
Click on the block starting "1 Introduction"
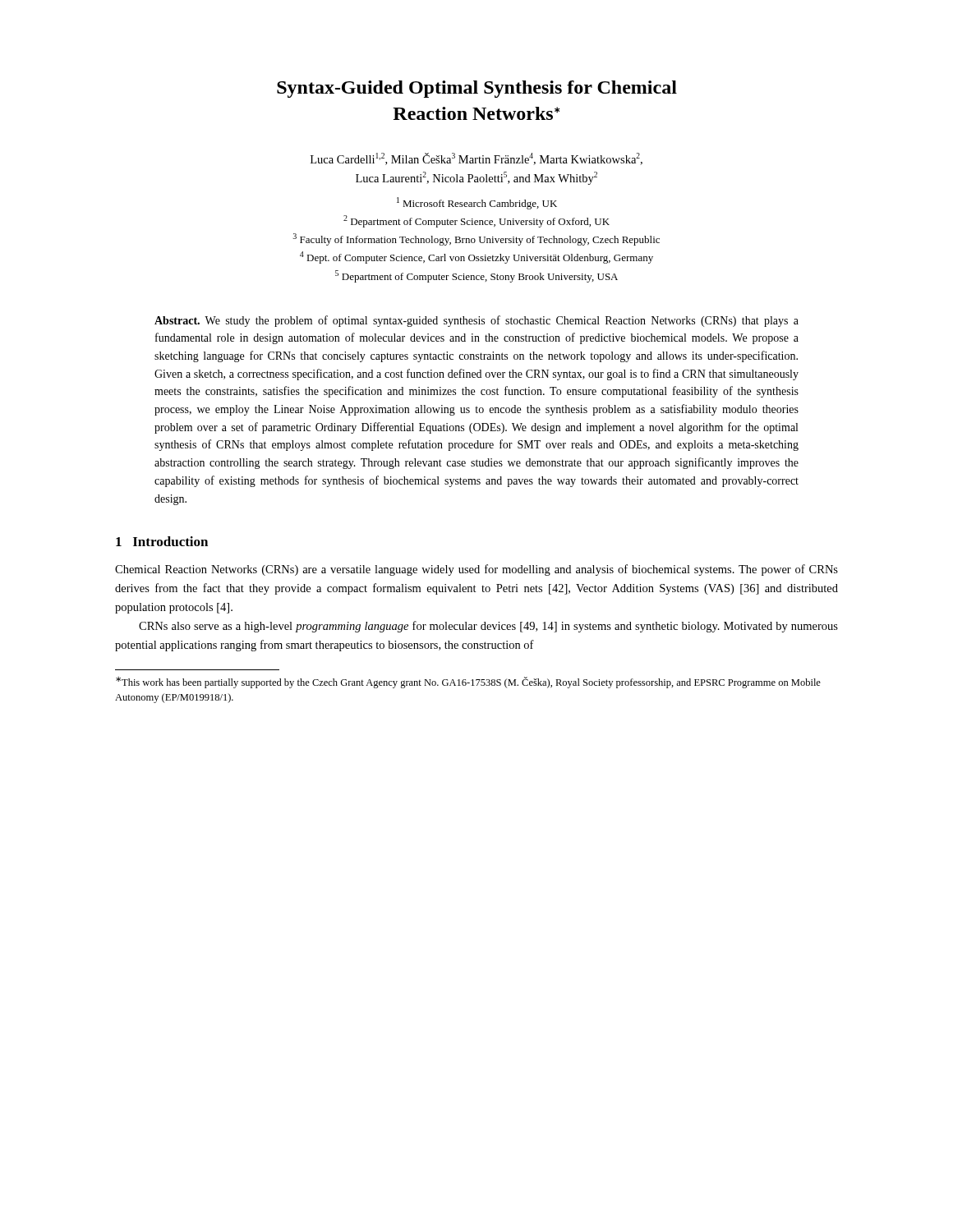162,542
